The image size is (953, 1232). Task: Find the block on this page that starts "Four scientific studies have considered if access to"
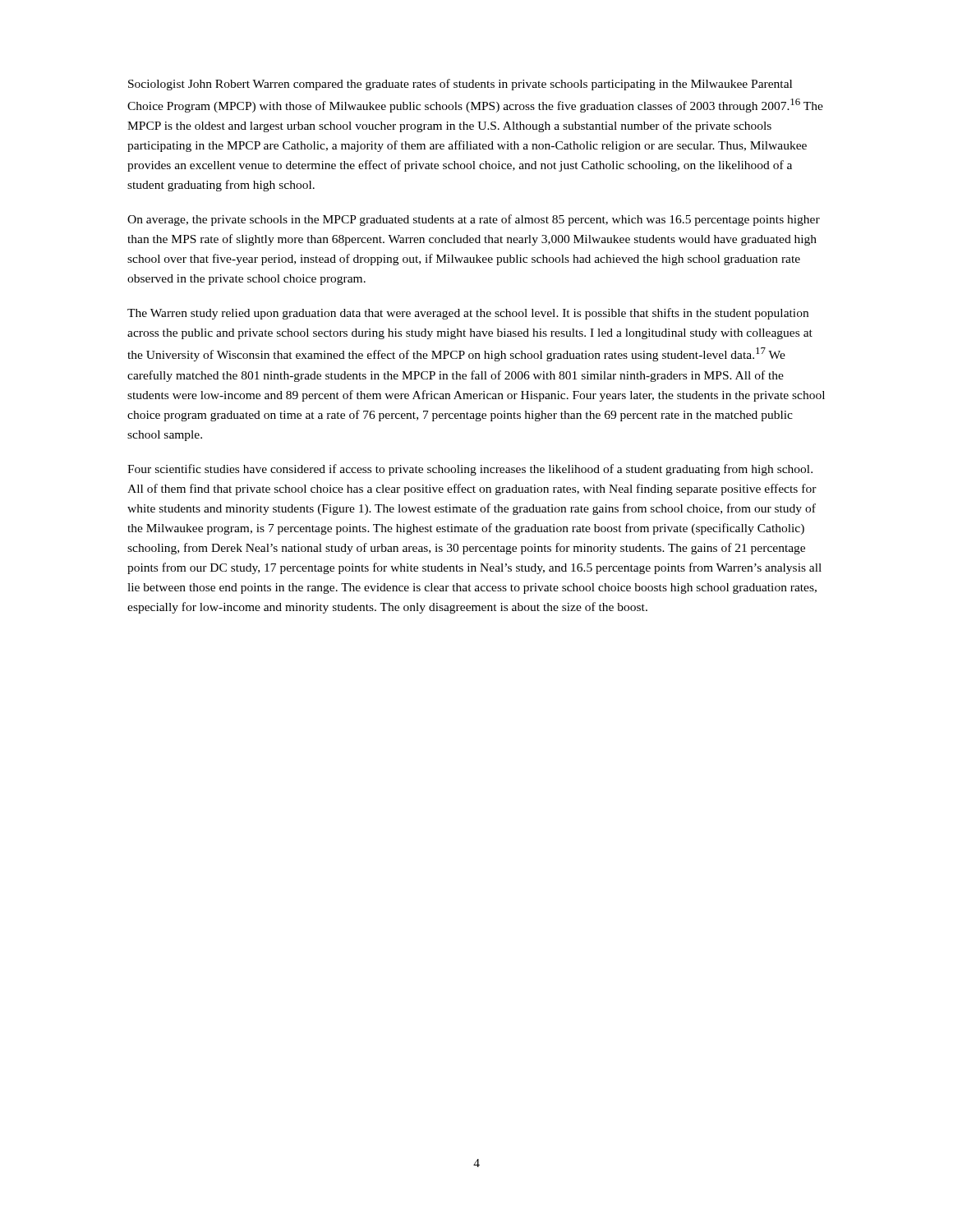click(x=475, y=537)
